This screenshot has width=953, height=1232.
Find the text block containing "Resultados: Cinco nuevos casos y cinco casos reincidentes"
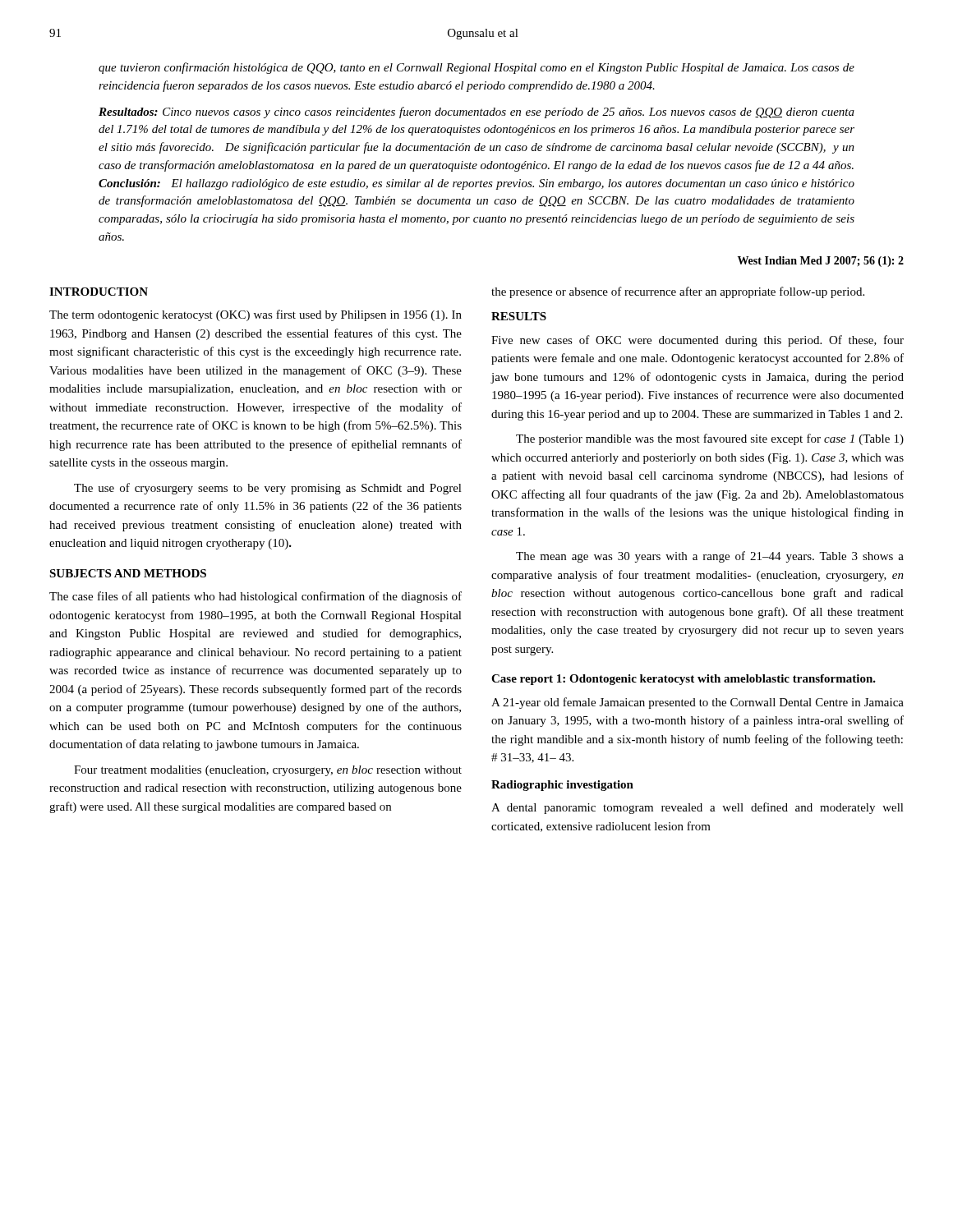(476, 174)
